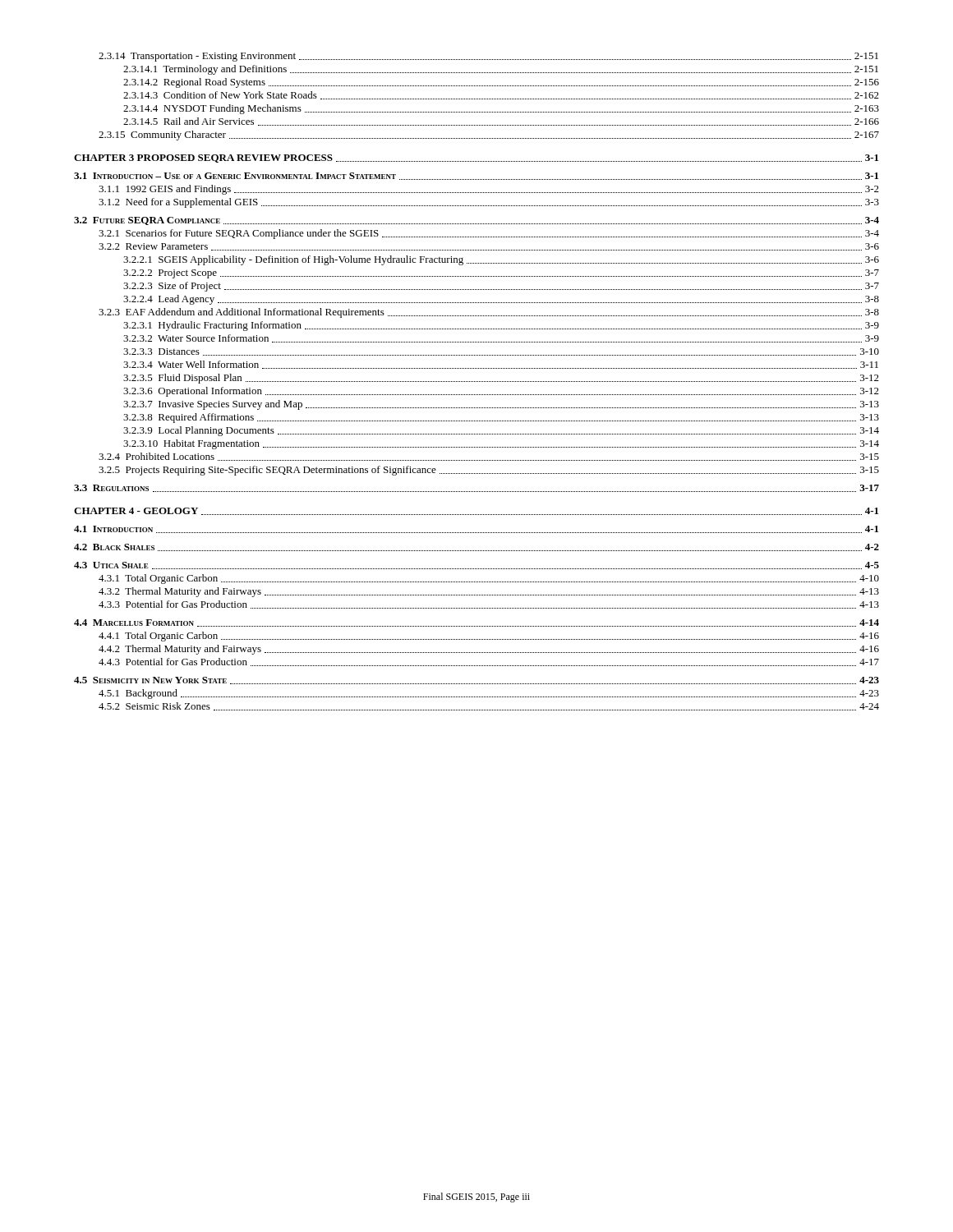The width and height of the screenshot is (953, 1232).
Task: Click on the list item with the text "3.1.1 1992 GEIS and Findings 3-2"
Action: click(x=489, y=189)
